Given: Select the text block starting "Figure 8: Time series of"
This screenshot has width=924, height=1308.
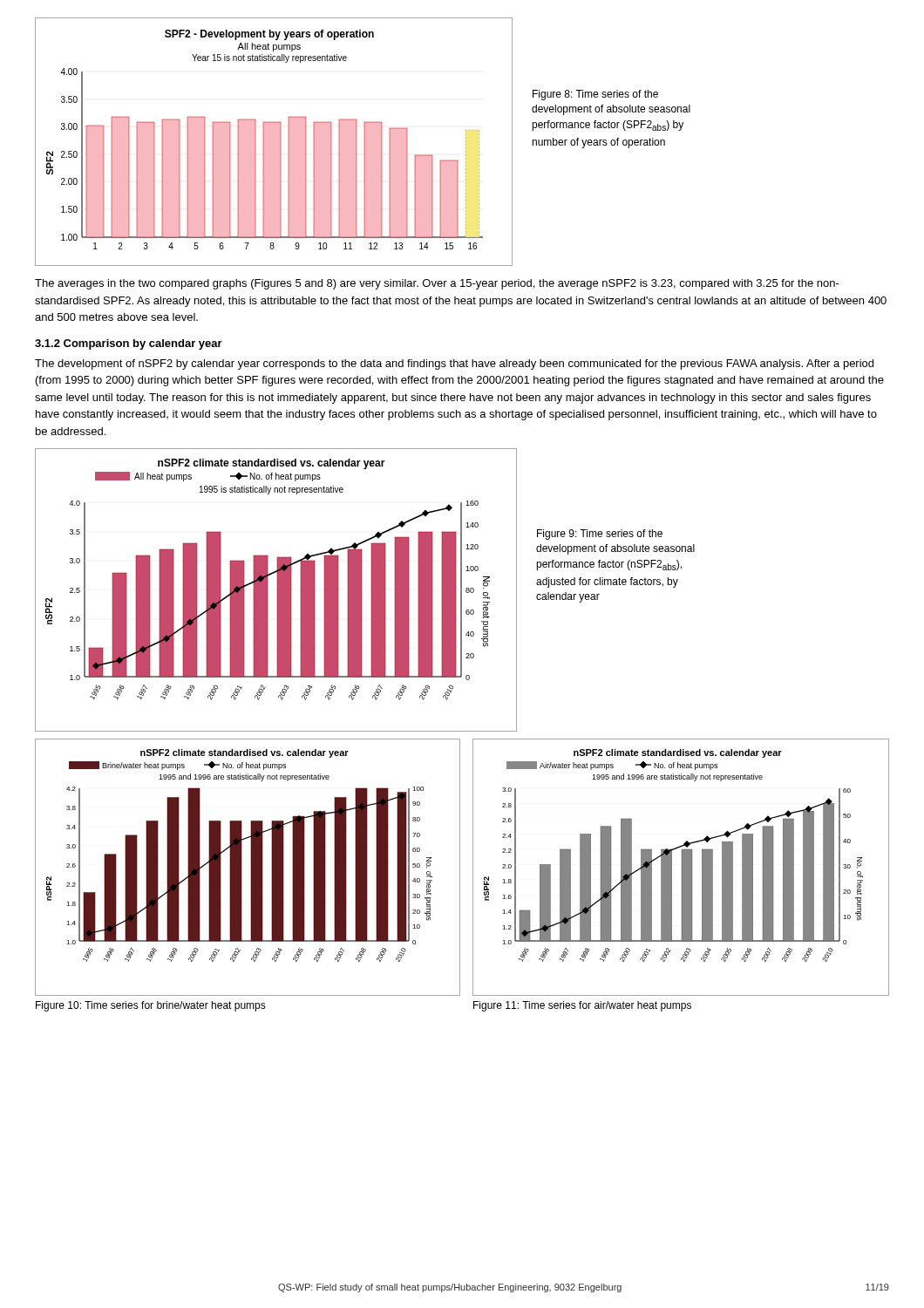Looking at the screenshot, I should coord(611,118).
